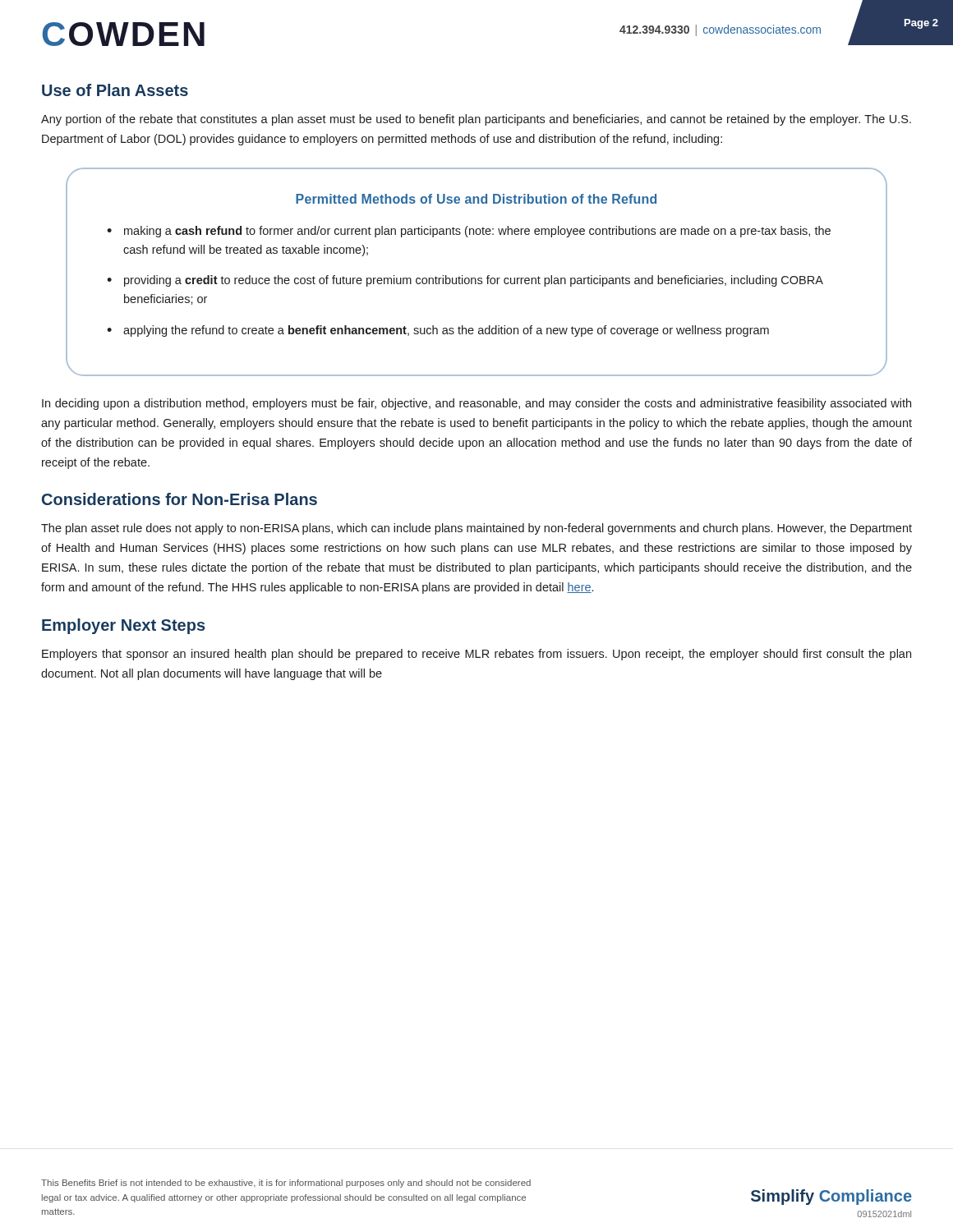This screenshot has height=1232, width=953.
Task: Find the text block that says "Employers that sponsor an insured health plan should"
Action: click(476, 664)
